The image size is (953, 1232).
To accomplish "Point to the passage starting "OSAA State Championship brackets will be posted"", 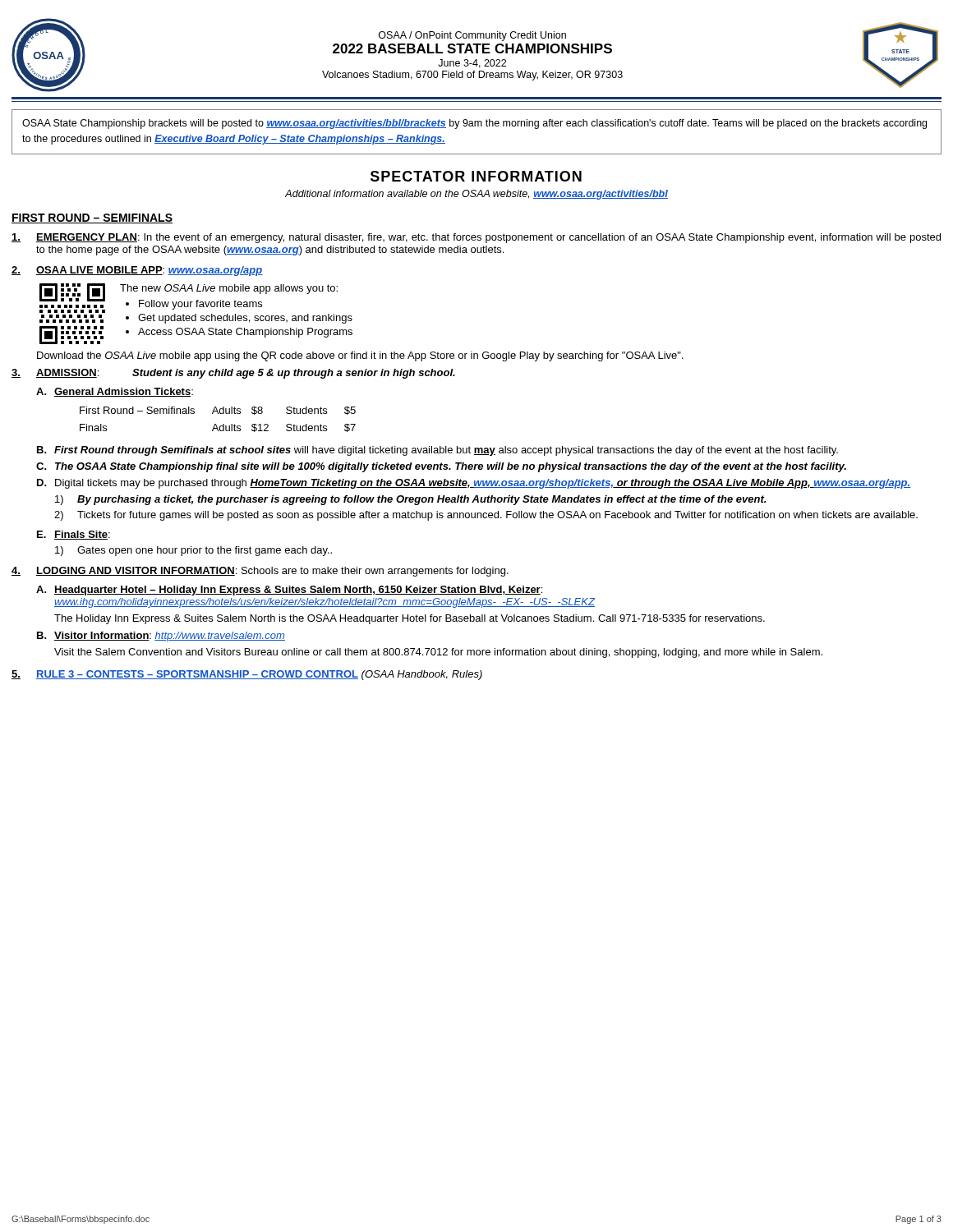I will pos(475,131).
